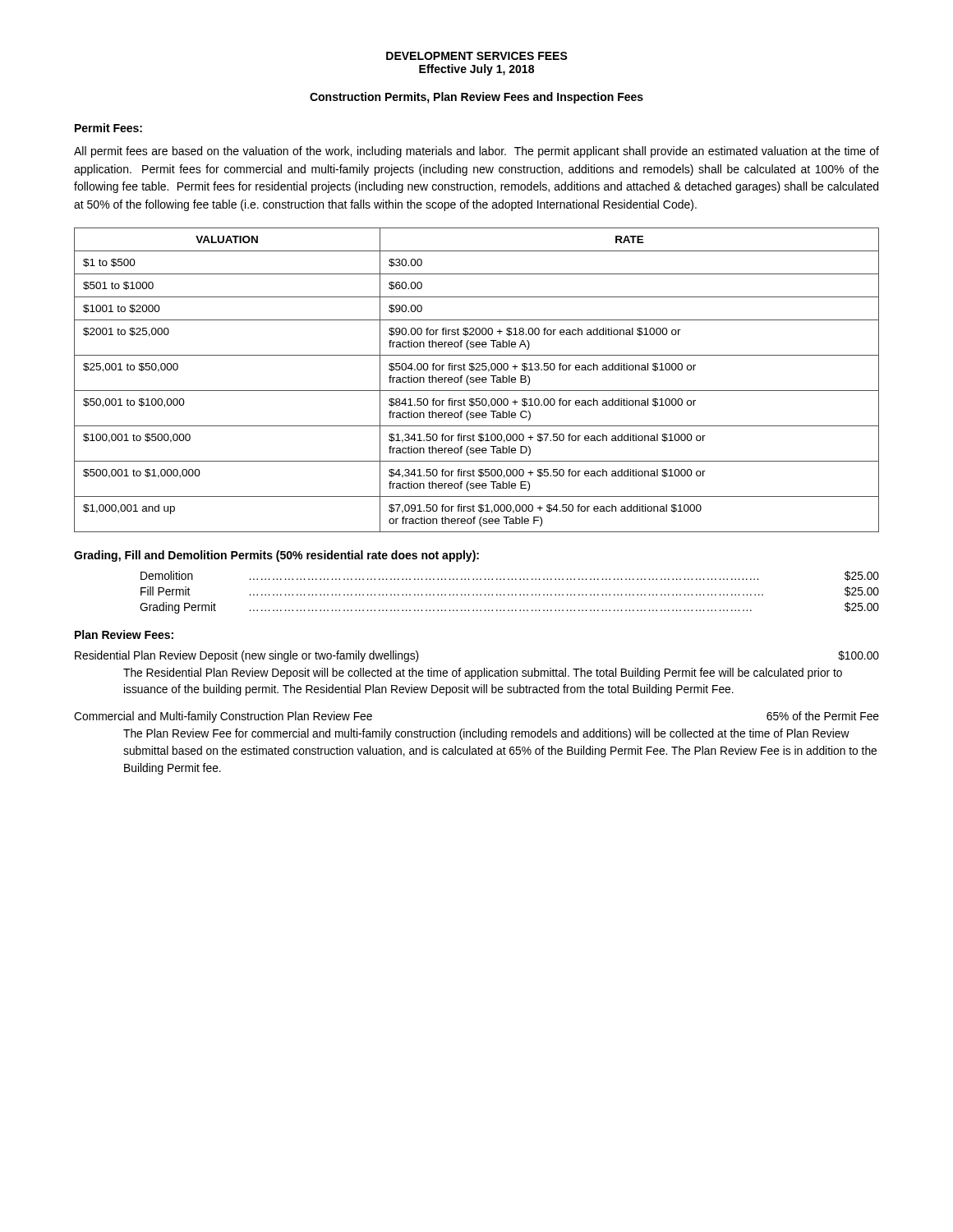This screenshot has width=953, height=1232.
Task: Where does it say "Fill Permit …………………………………………………………………………………………………………………… $25.00"?
Action: (x=509, y=592)
